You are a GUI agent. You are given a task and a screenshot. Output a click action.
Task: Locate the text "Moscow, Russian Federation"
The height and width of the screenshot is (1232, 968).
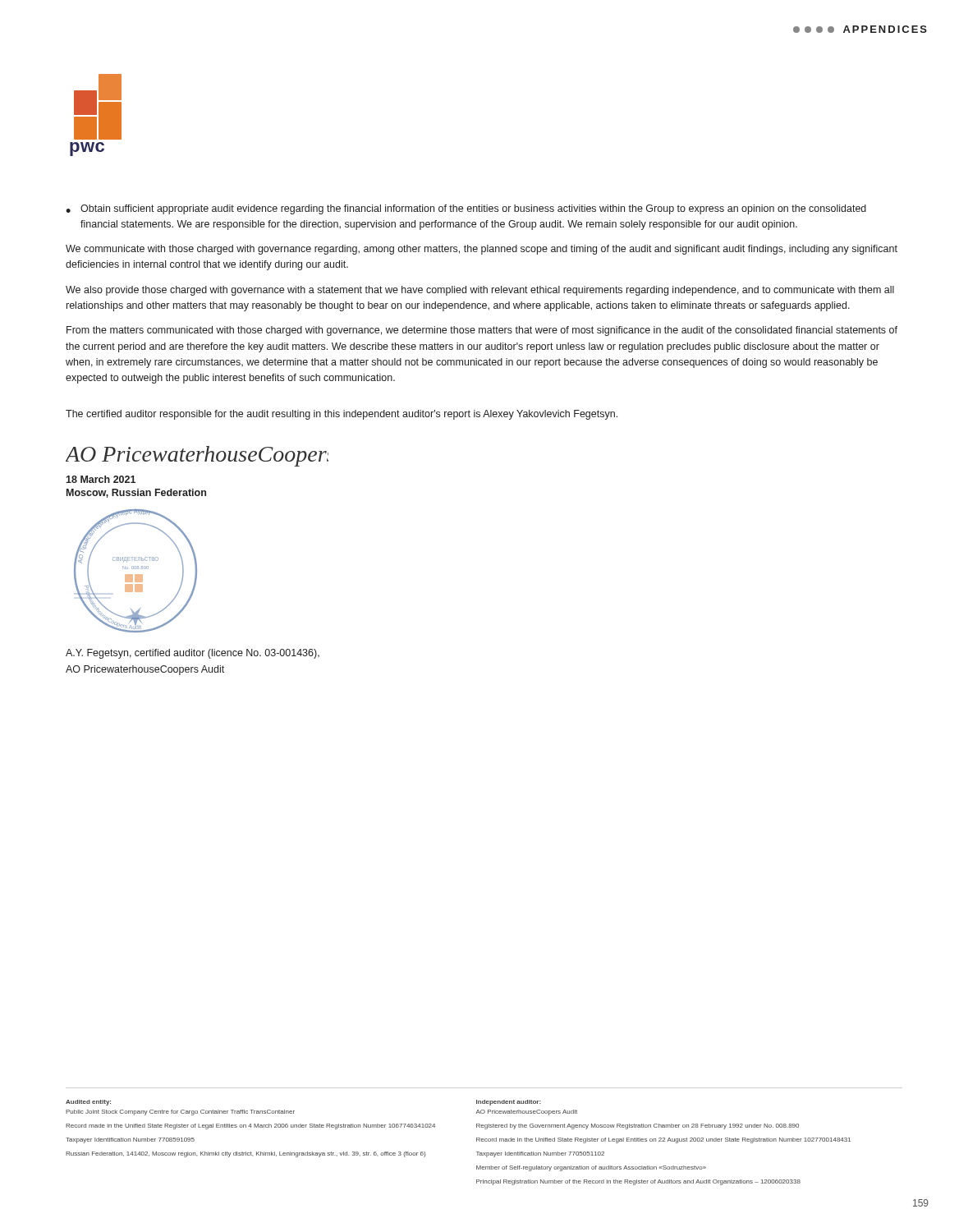[x=136, y=493]
